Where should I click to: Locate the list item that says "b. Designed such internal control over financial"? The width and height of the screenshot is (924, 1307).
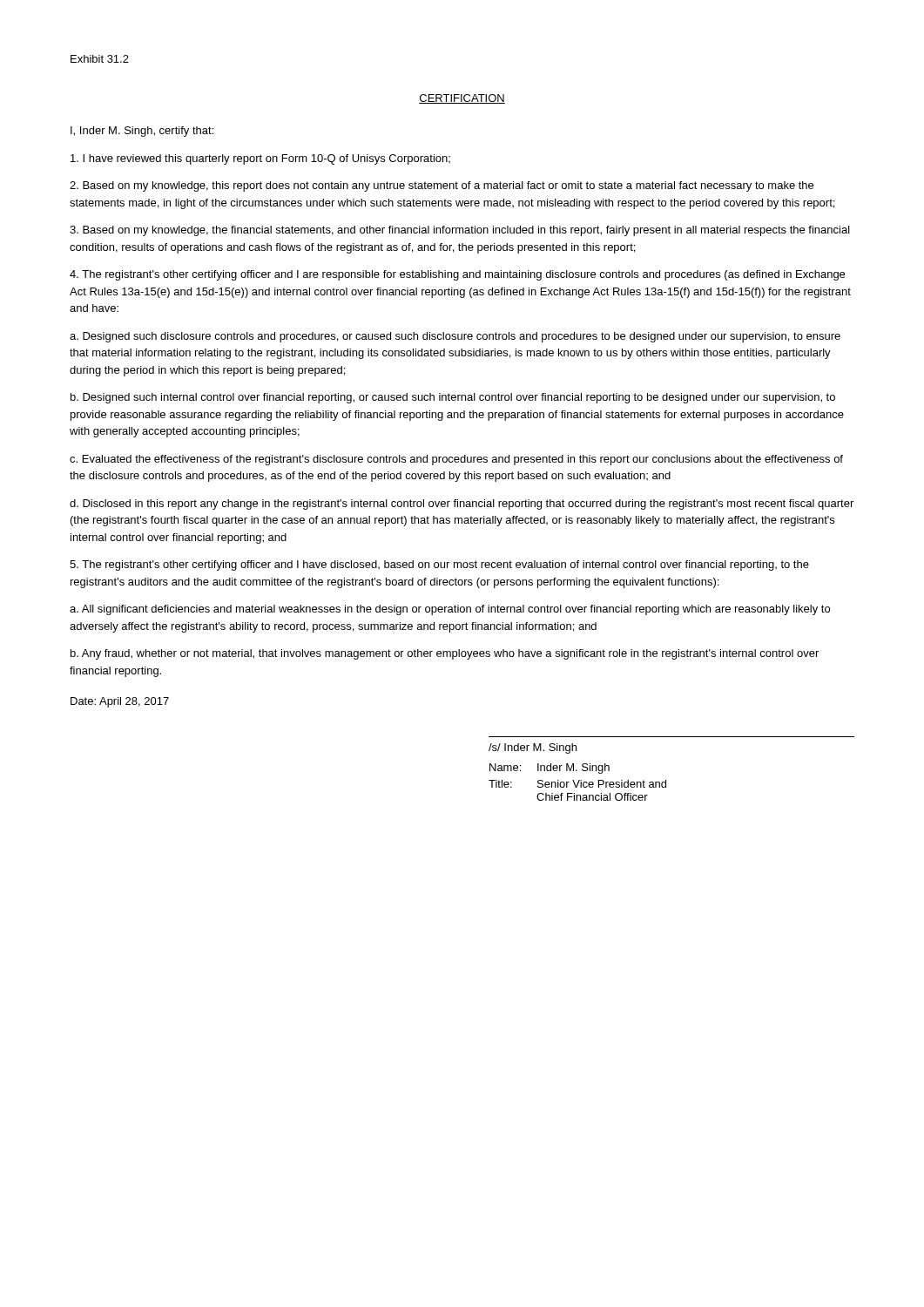point(457,414)
